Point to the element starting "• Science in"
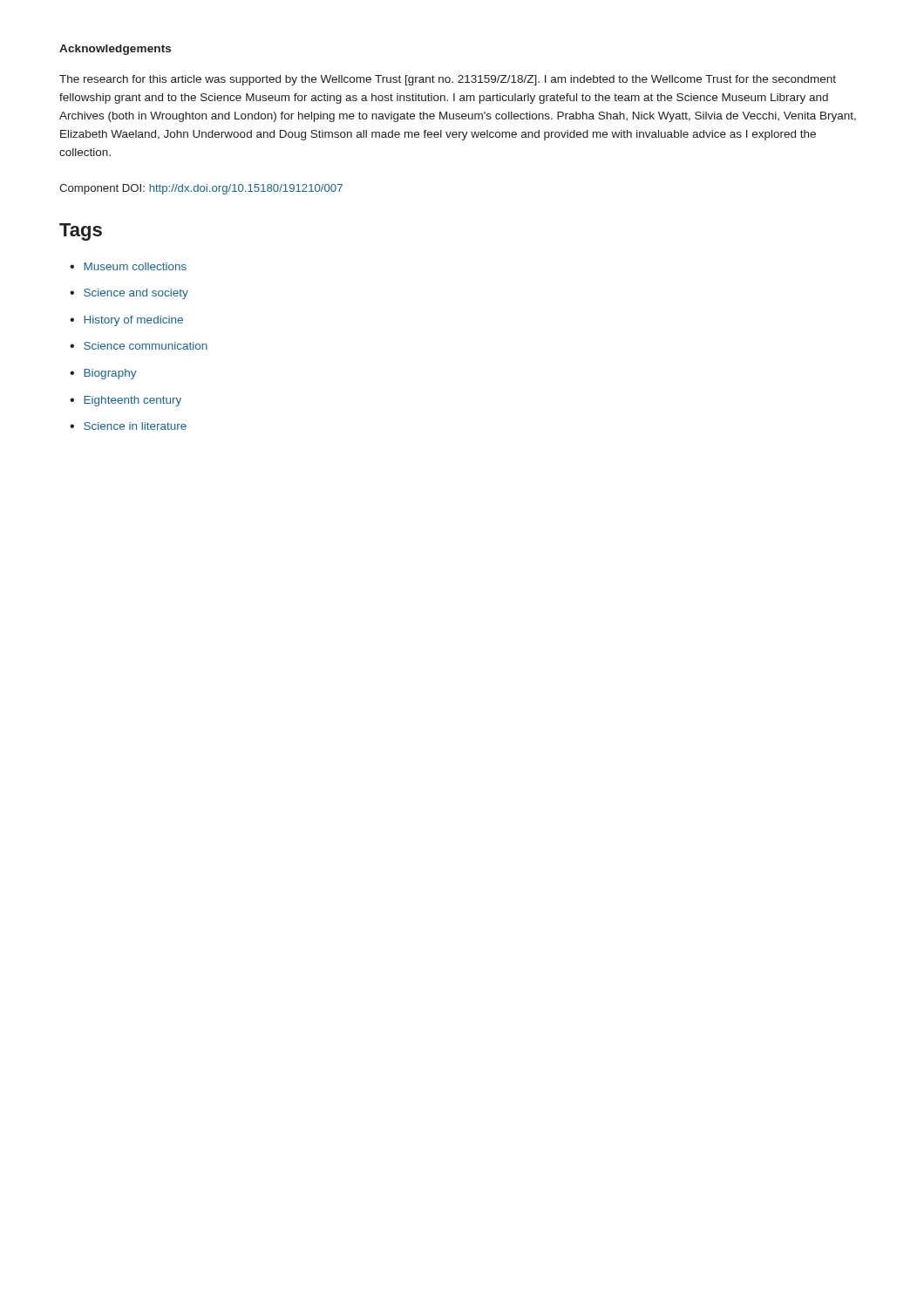The image size is (924, 1308). pos(128,426)
